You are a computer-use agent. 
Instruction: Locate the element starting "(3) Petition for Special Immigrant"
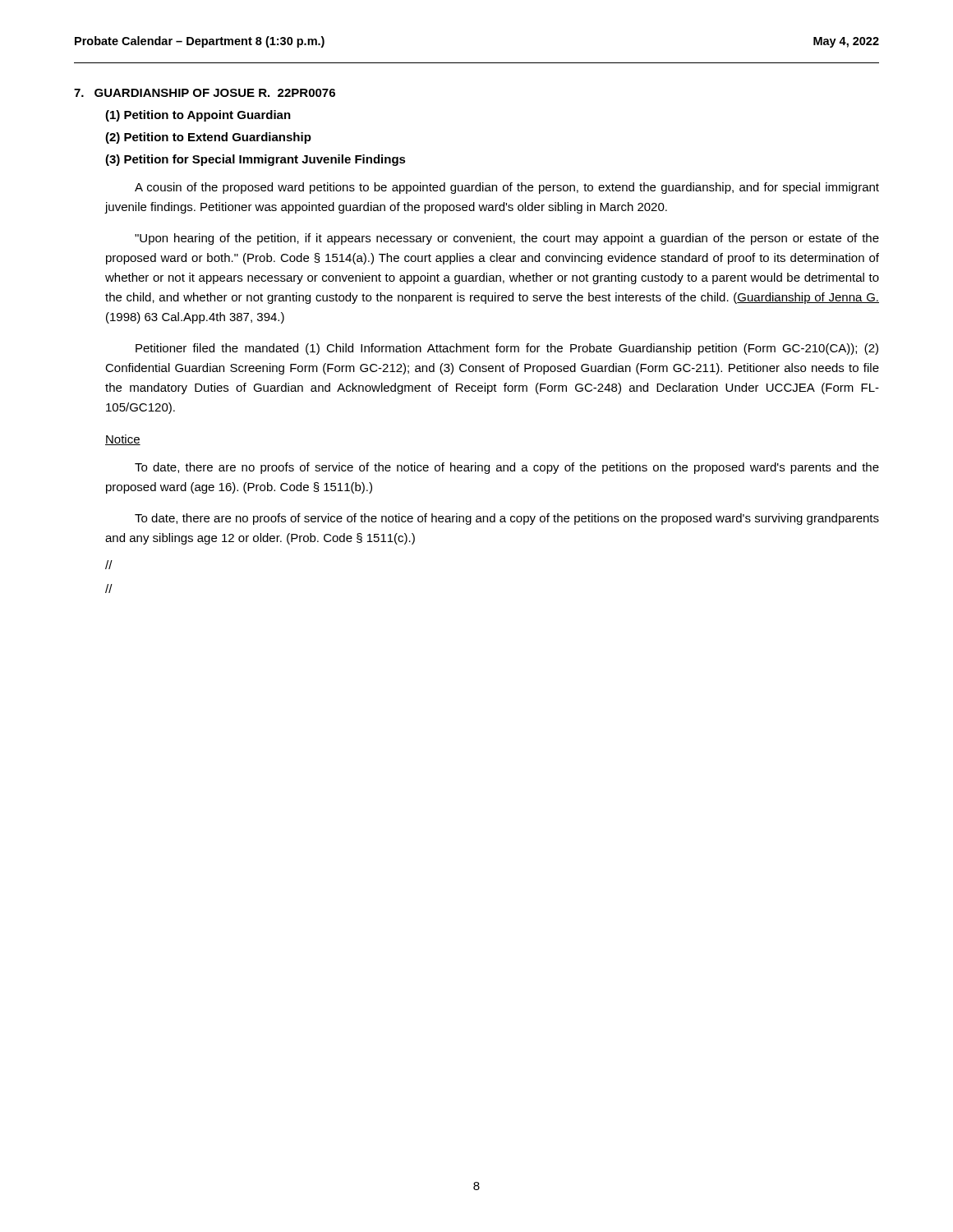pos(255,159)
